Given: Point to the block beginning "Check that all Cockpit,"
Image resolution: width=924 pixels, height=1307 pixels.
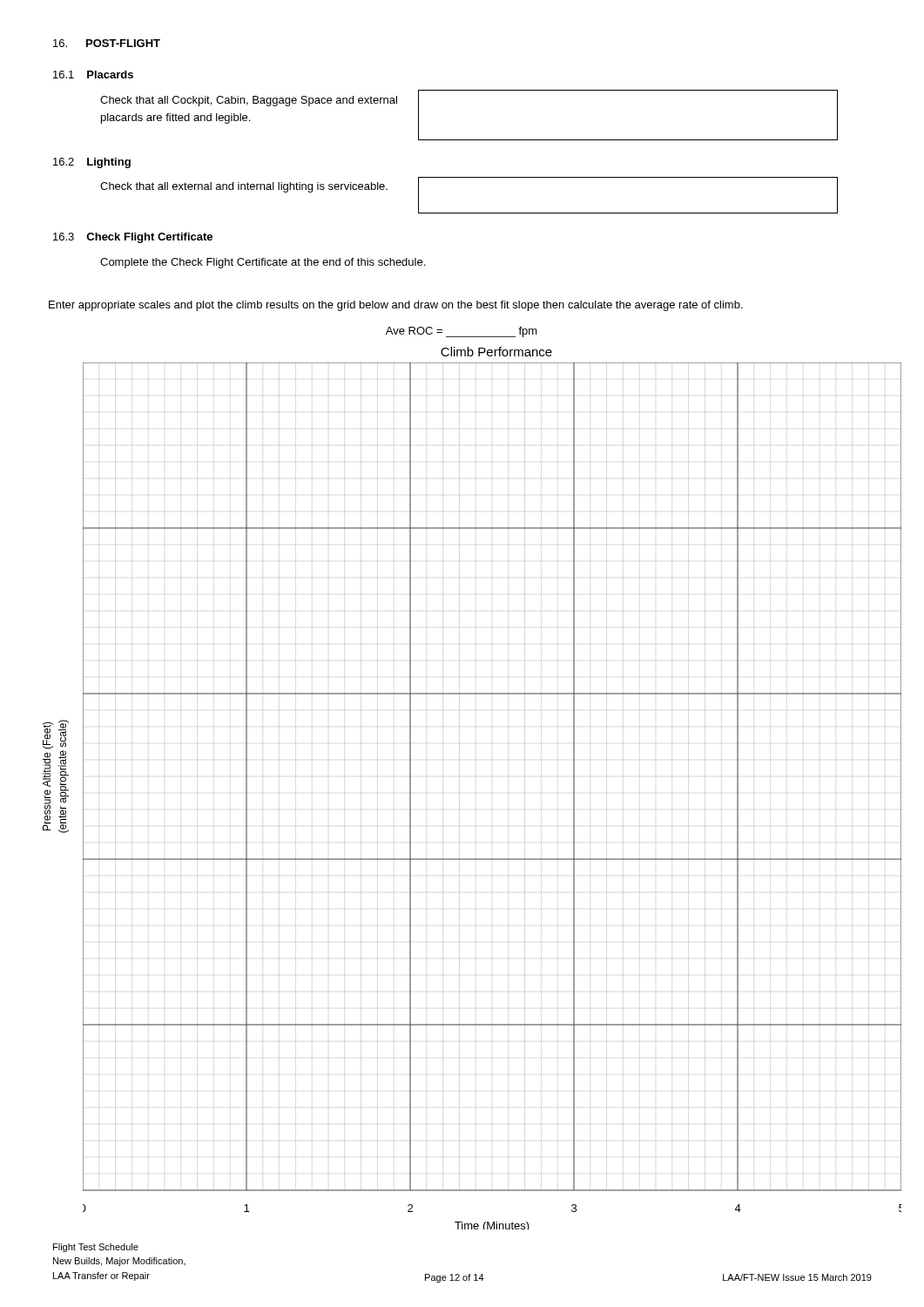Looking at the screenshot, I should coord(249,108).
